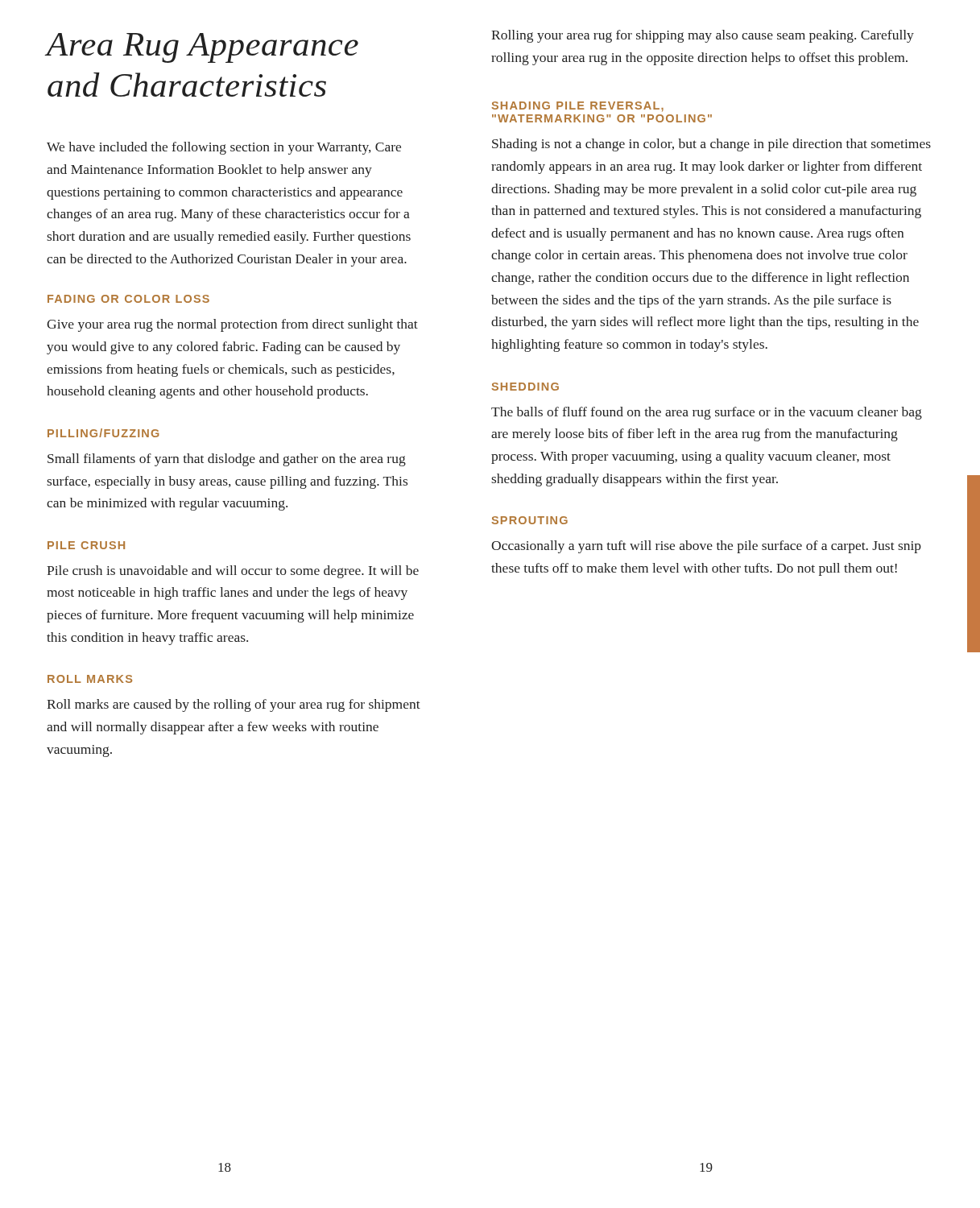Select the text block containing "We have included"
This screenshot has width=980, height=1208.
(229, 203)
